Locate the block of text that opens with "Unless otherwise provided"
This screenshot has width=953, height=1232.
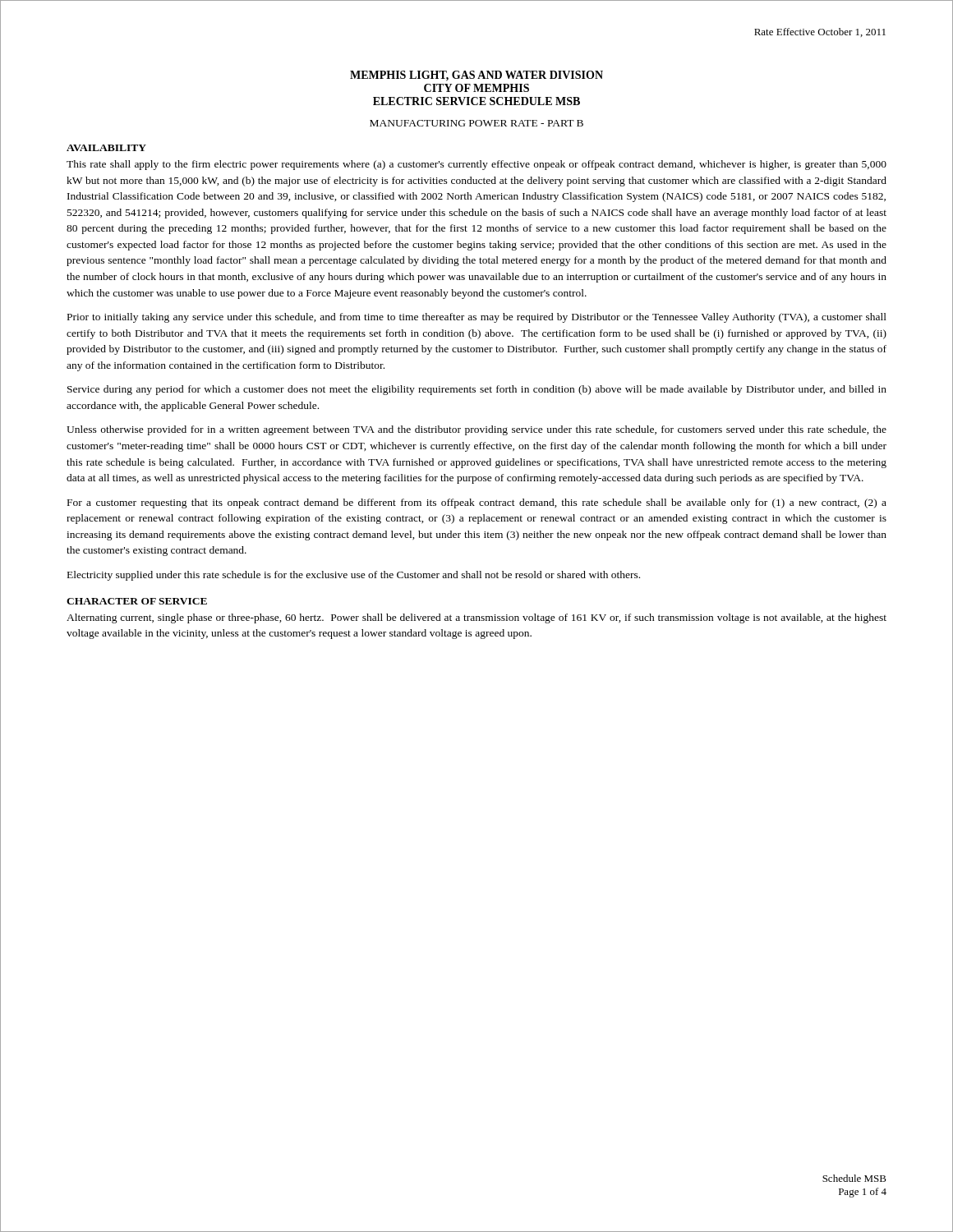476,454
